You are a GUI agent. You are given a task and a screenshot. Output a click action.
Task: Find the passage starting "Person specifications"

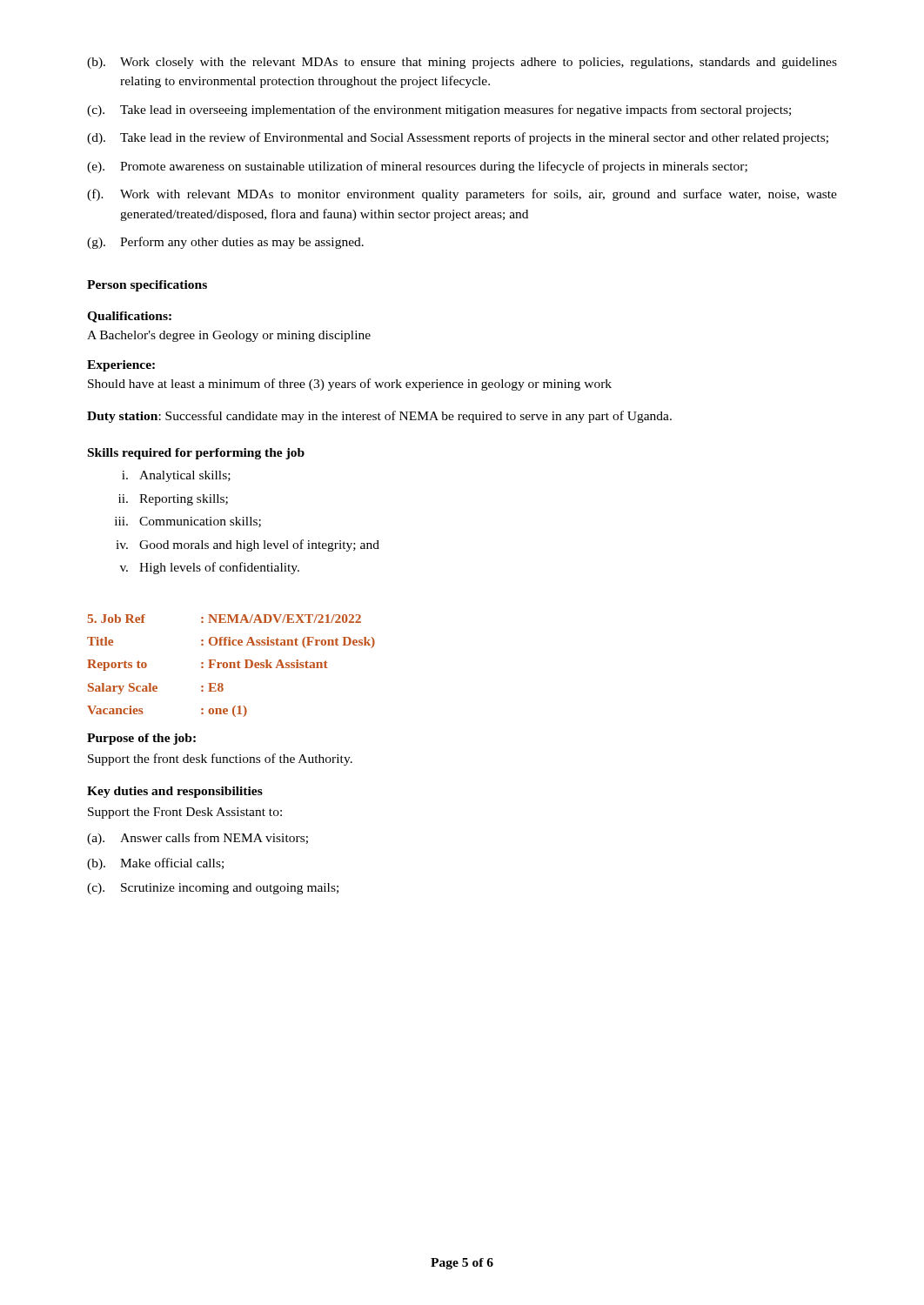pos(147,284)
